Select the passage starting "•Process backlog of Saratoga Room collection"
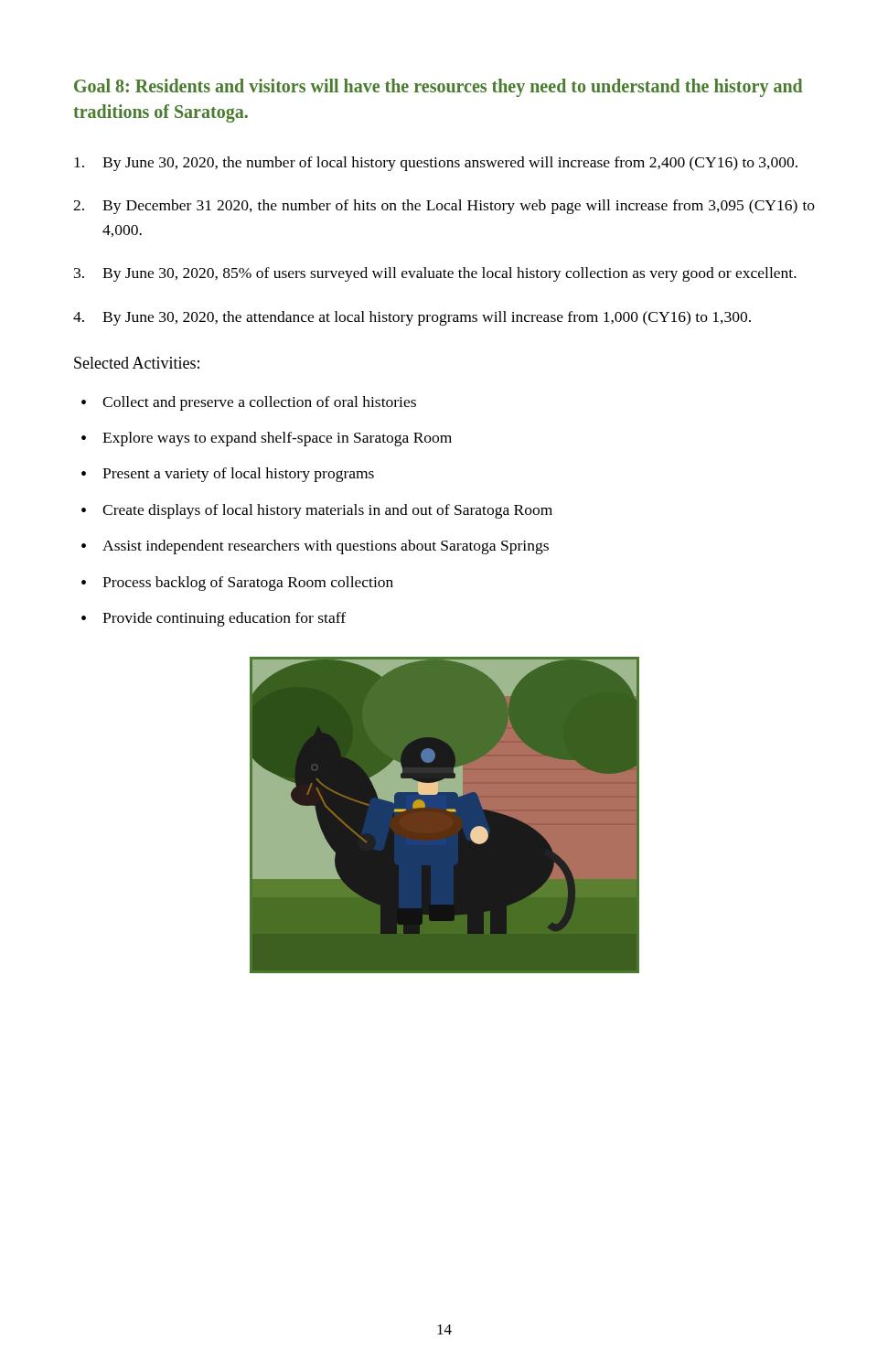This screenshot has height=1372, width=888. 237,584
